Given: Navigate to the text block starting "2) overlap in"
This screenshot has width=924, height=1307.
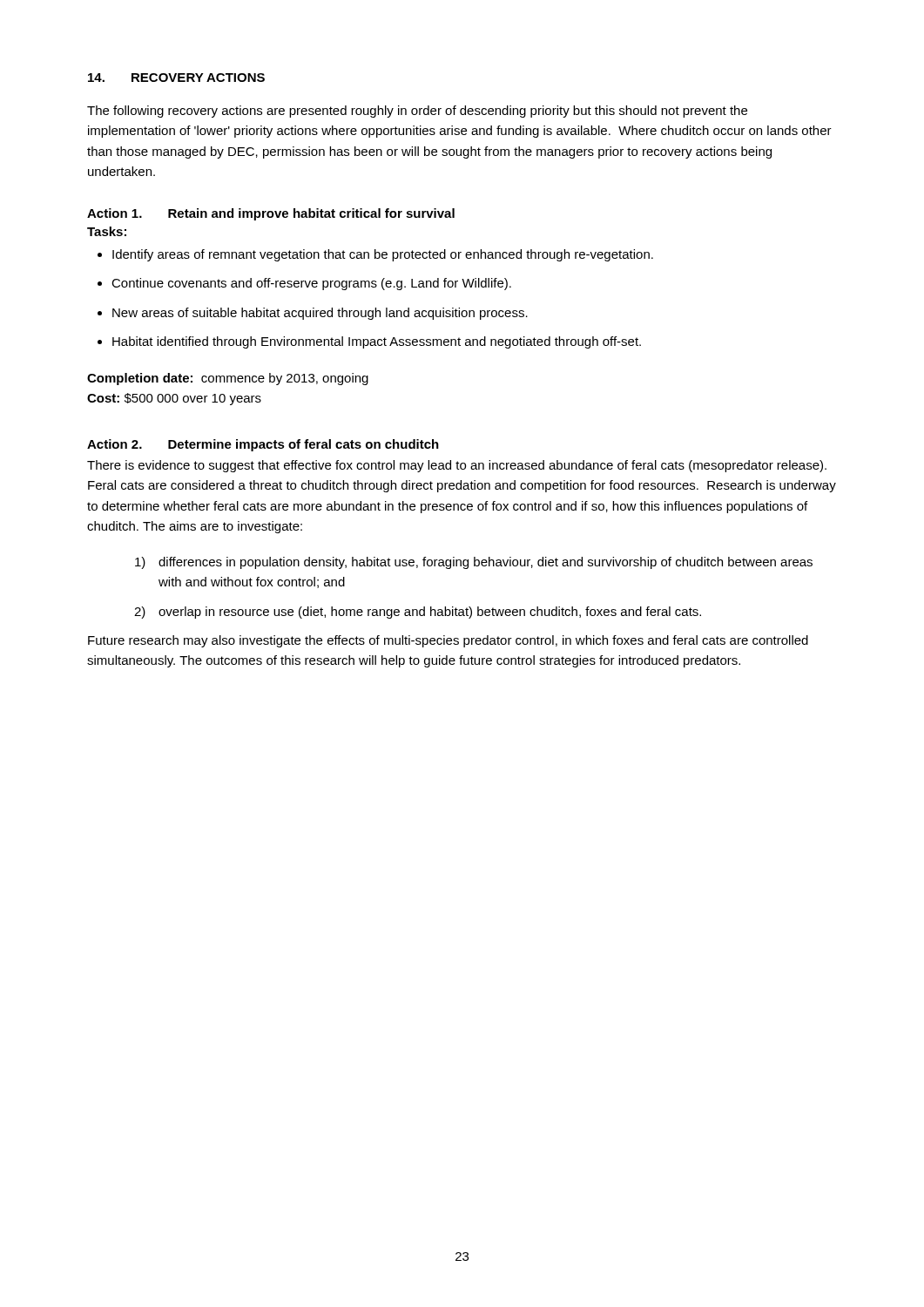Looking at the screenshot, I should (x=418, y=611).
